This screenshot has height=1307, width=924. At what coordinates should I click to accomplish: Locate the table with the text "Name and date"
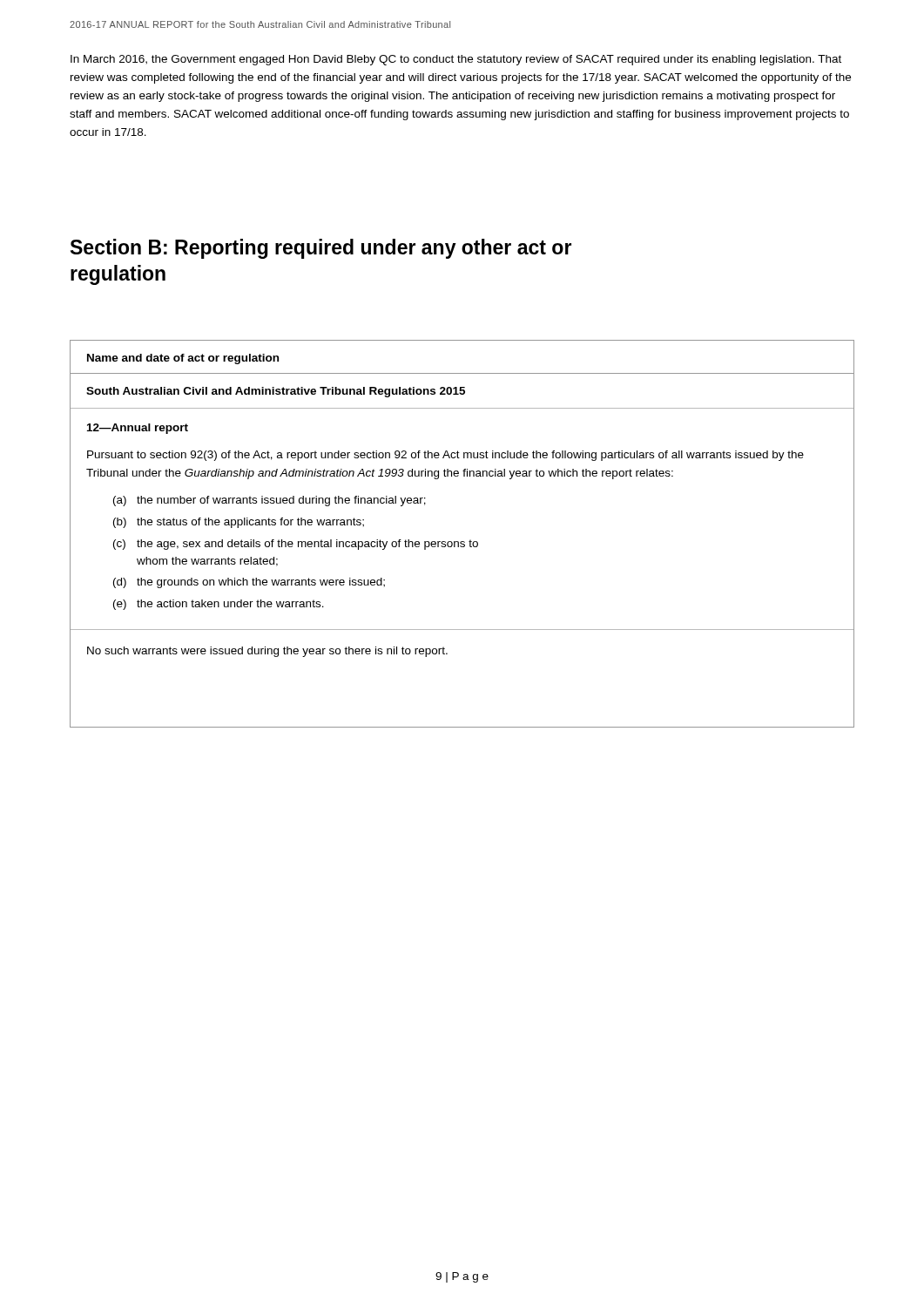(x=462, y=534)
